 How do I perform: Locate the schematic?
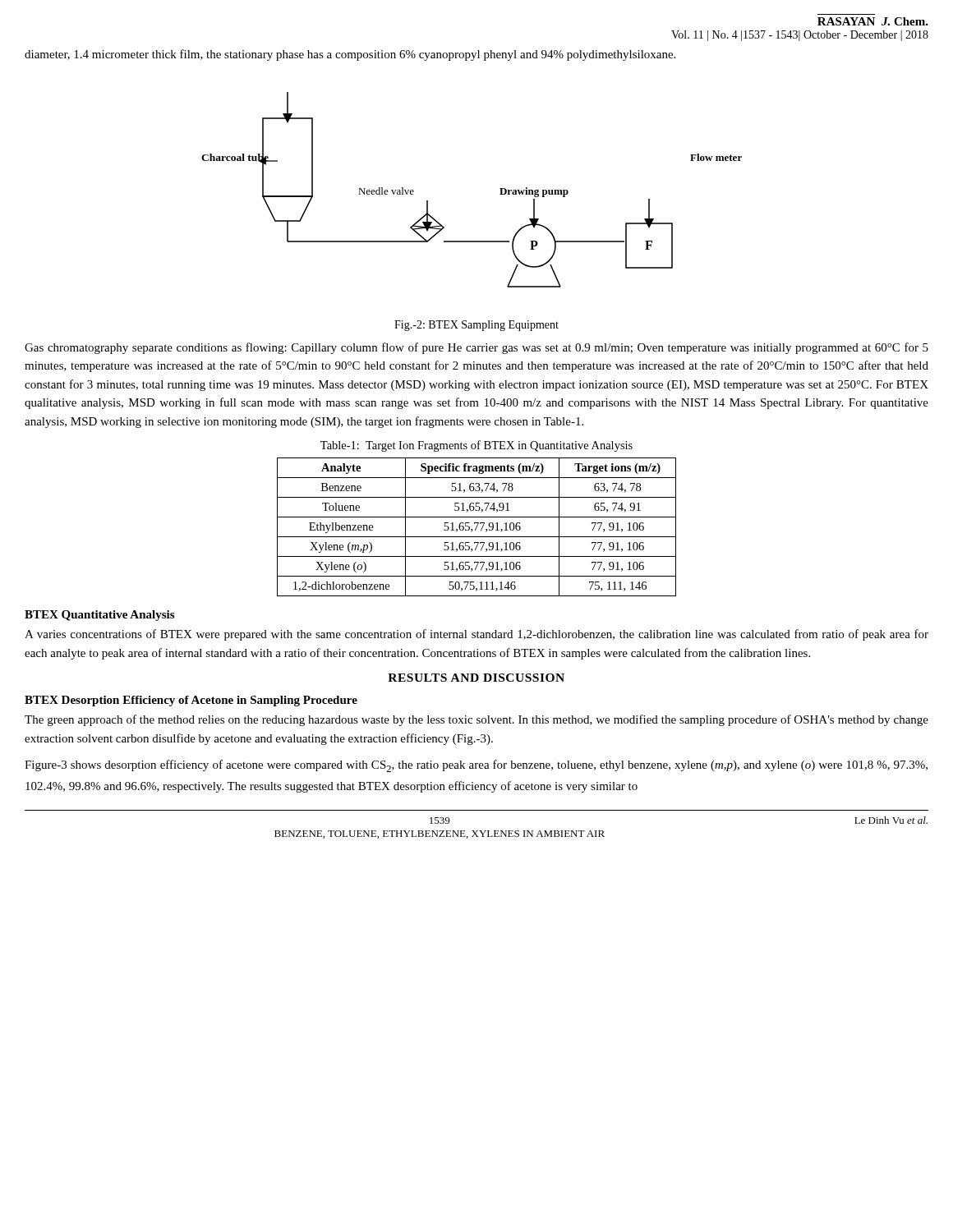[x=476, y=196]
